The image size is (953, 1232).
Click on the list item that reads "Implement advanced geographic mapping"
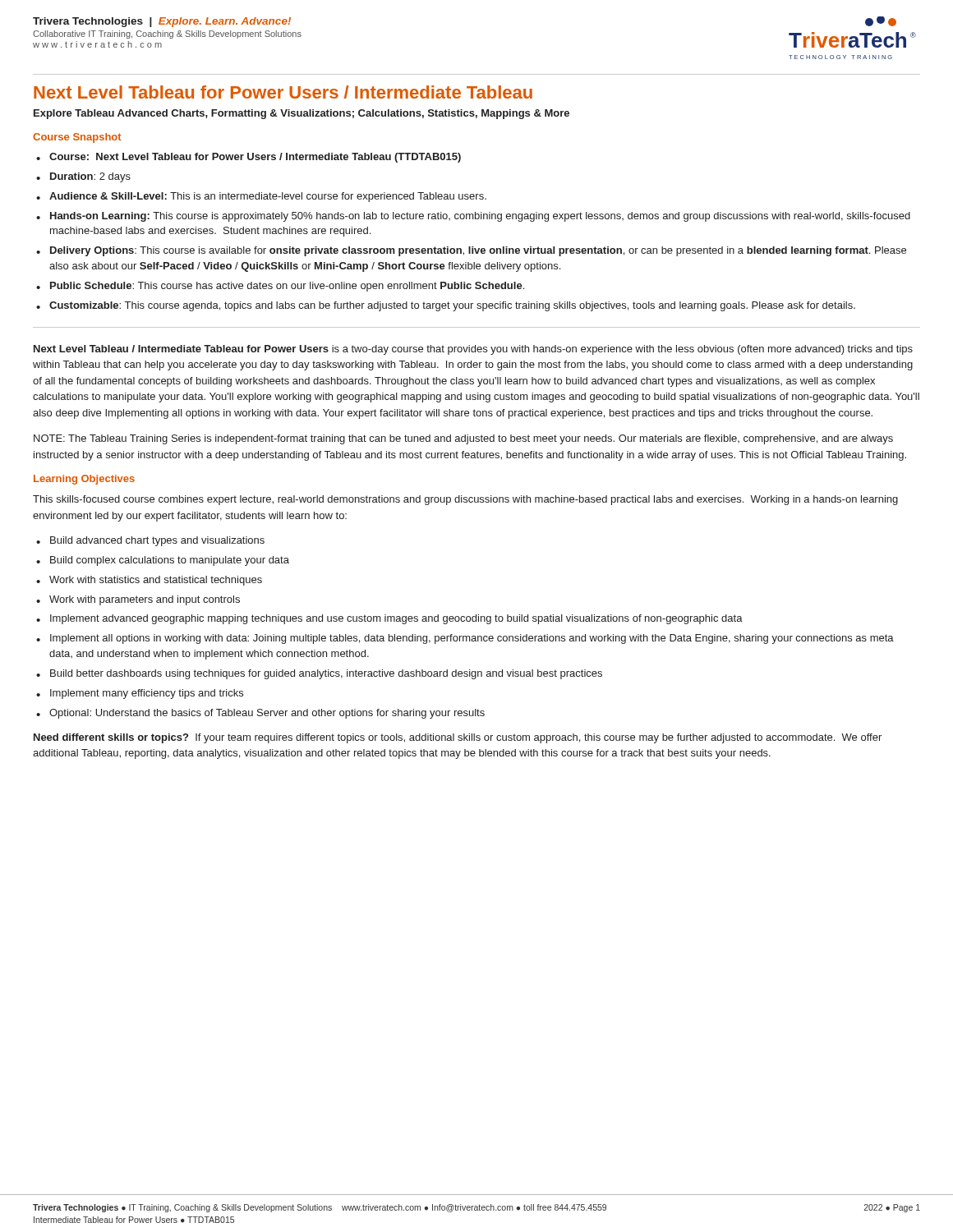tap(396, 618)
